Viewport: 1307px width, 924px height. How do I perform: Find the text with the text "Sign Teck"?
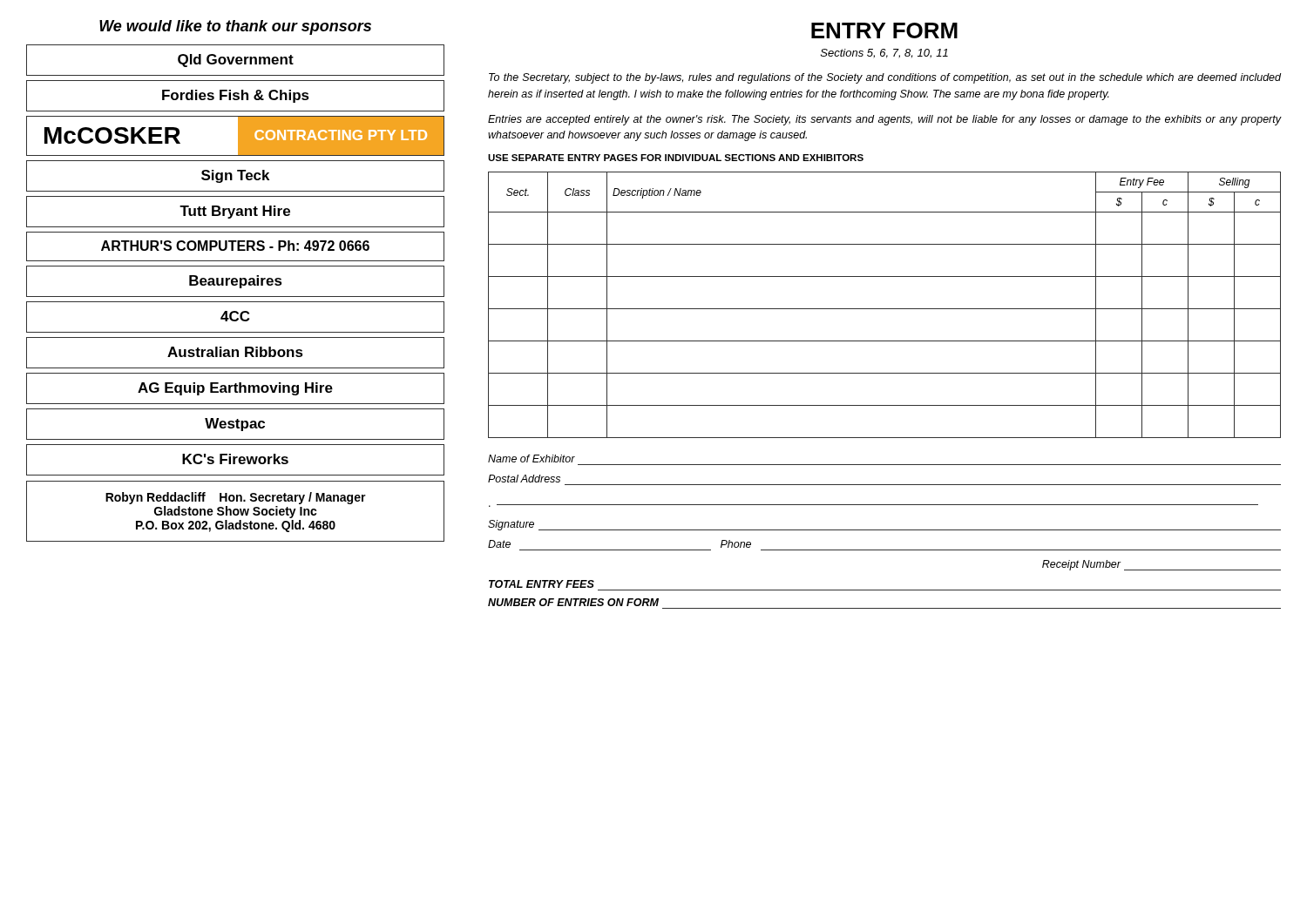coord(235,176)
